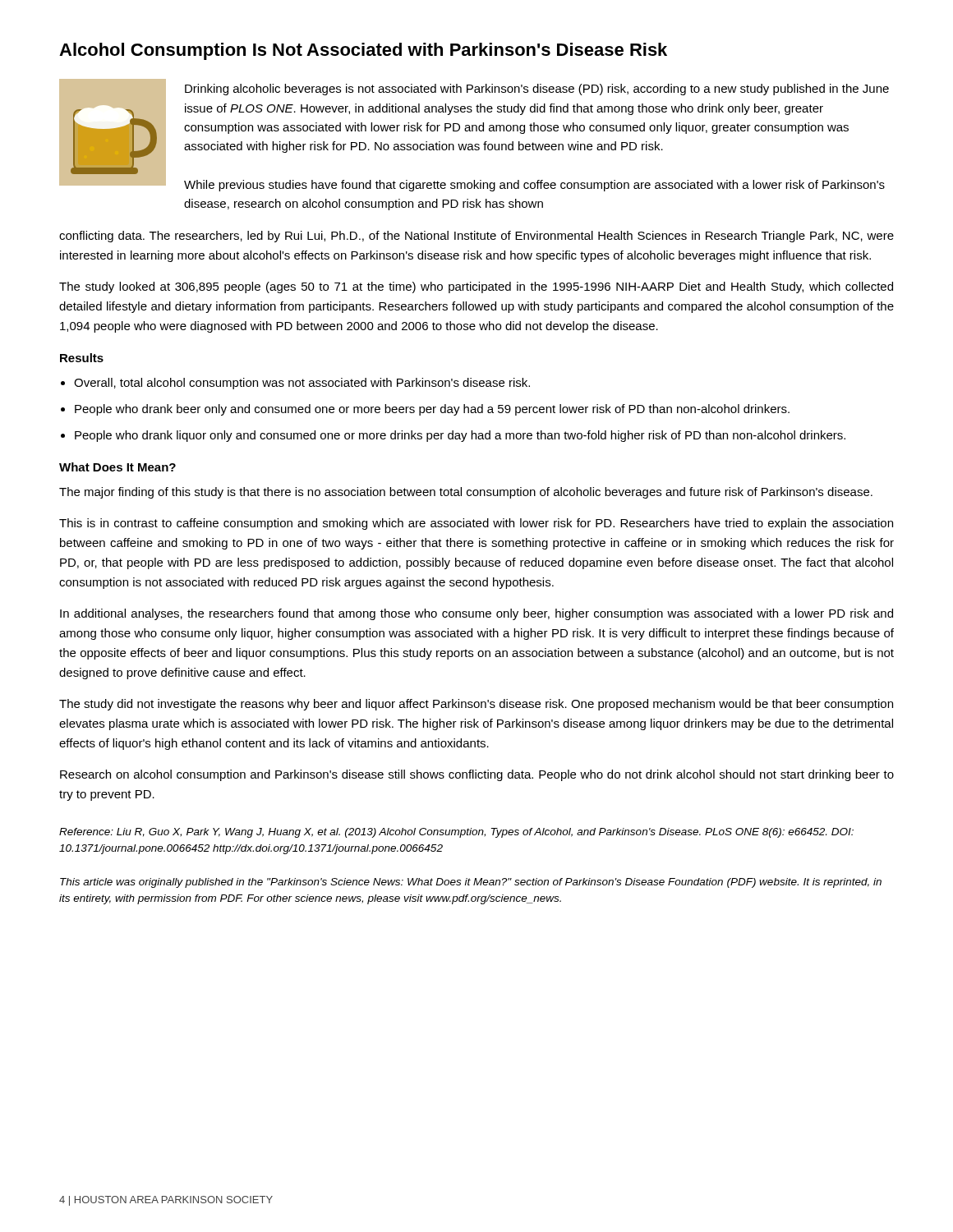This screenshot has width=953, height=1232.
Task: Select the photo
Action: point(113,133)
